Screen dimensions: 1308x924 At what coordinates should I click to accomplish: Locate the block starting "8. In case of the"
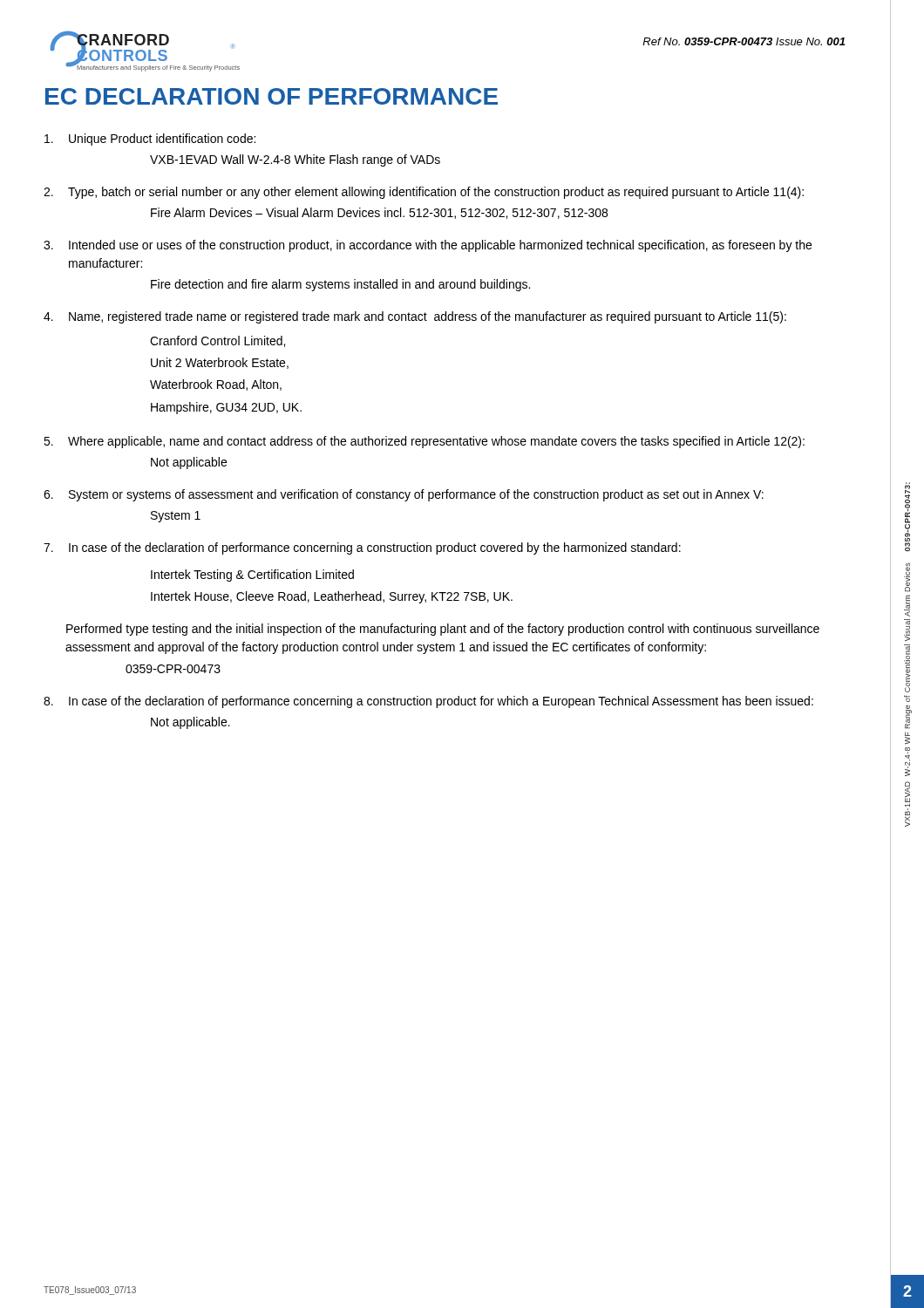click(445, 712)
